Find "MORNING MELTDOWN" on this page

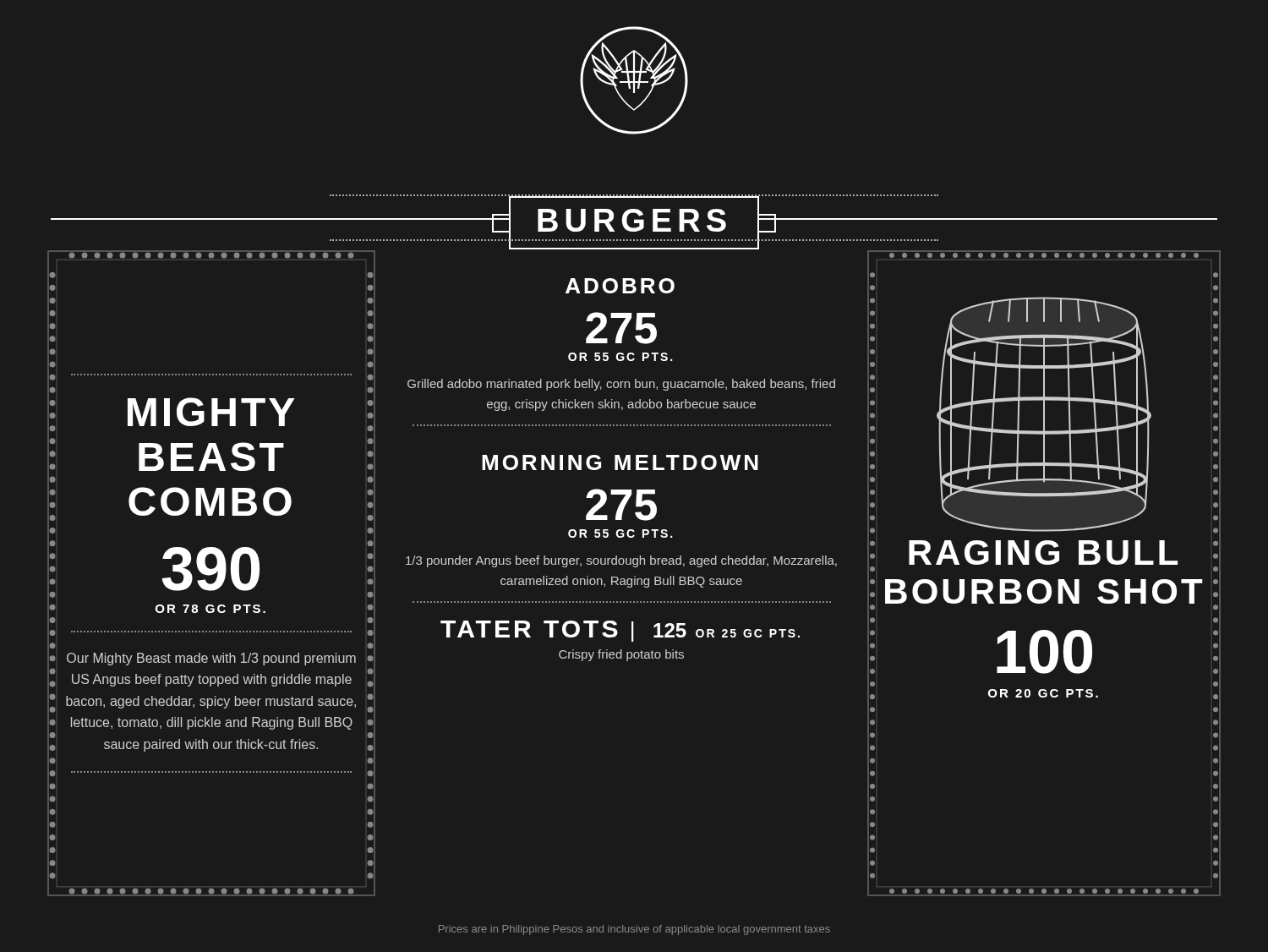tap(621, 462)
